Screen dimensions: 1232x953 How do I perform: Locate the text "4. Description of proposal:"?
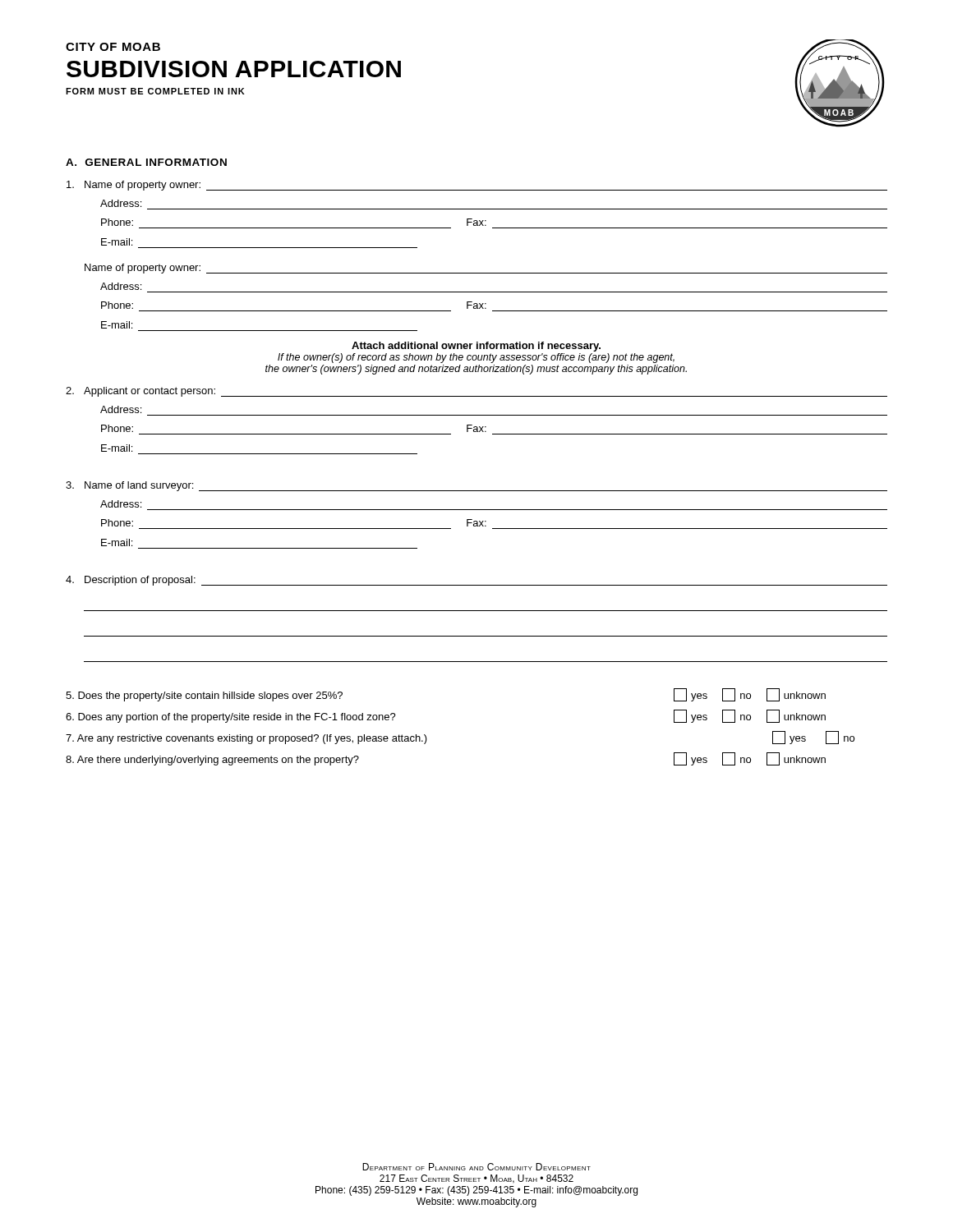(x=476, y=621)
